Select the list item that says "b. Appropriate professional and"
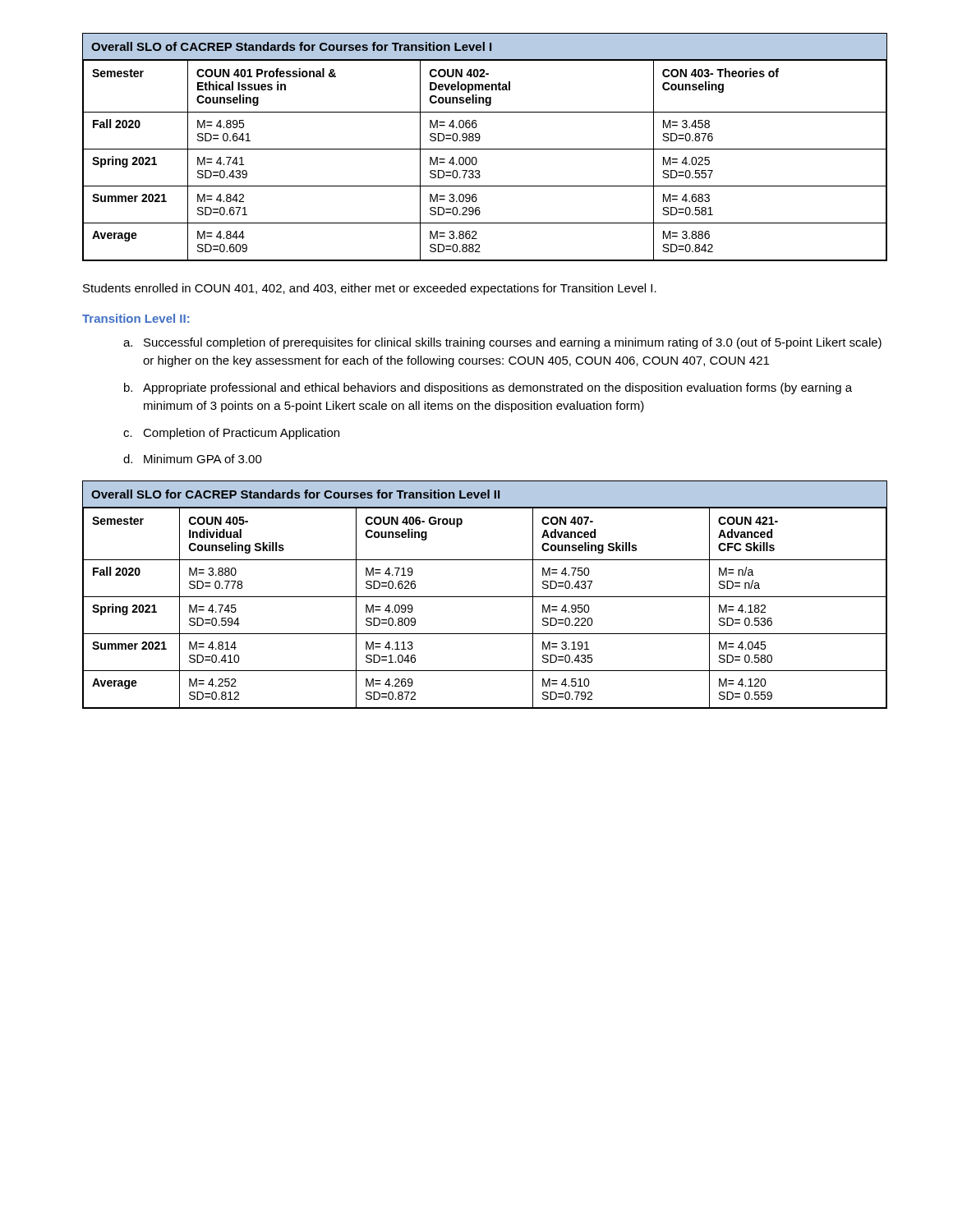 (505, 397)
